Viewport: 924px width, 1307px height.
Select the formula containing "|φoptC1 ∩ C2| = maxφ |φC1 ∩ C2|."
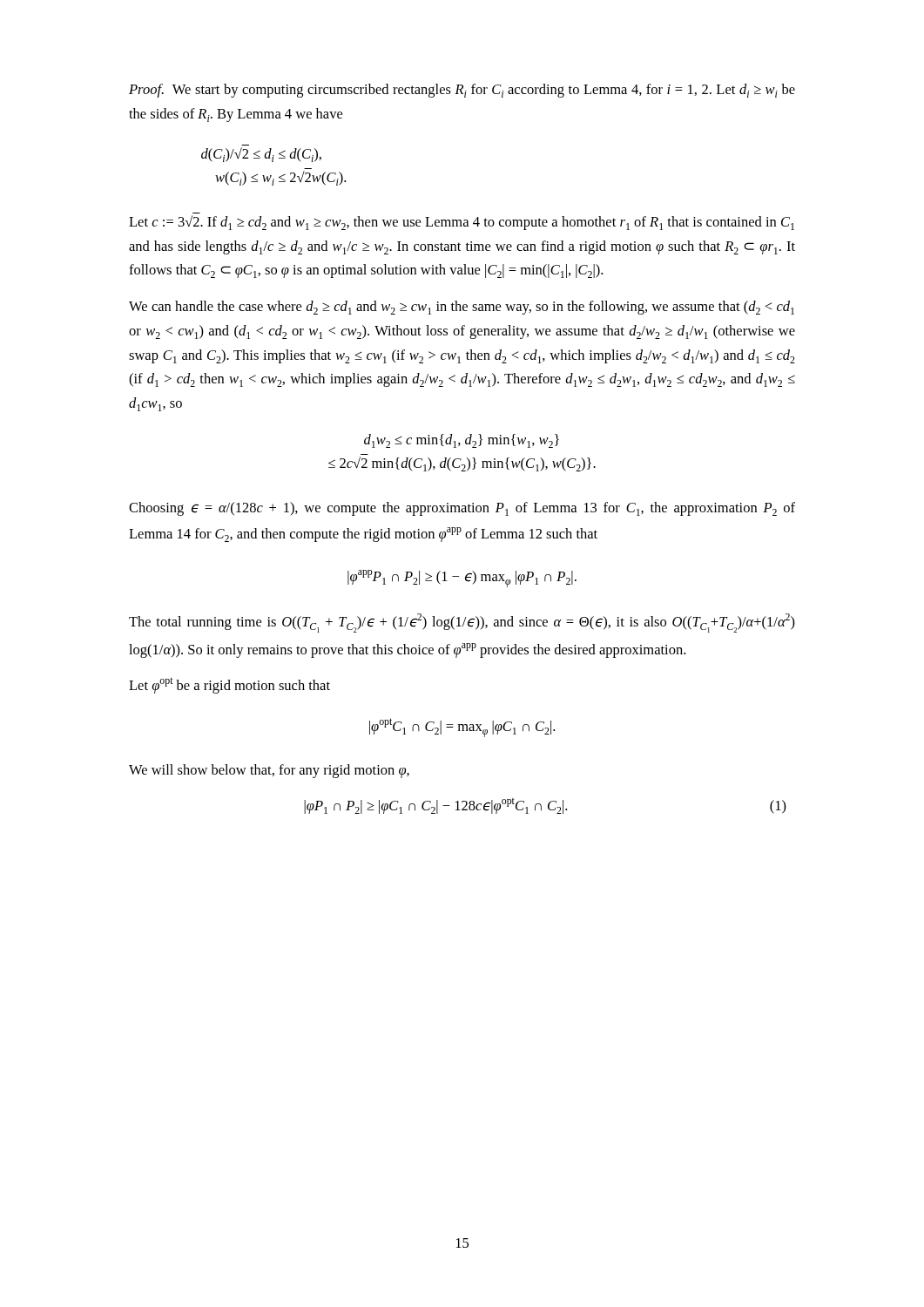[x=462, y=726]
